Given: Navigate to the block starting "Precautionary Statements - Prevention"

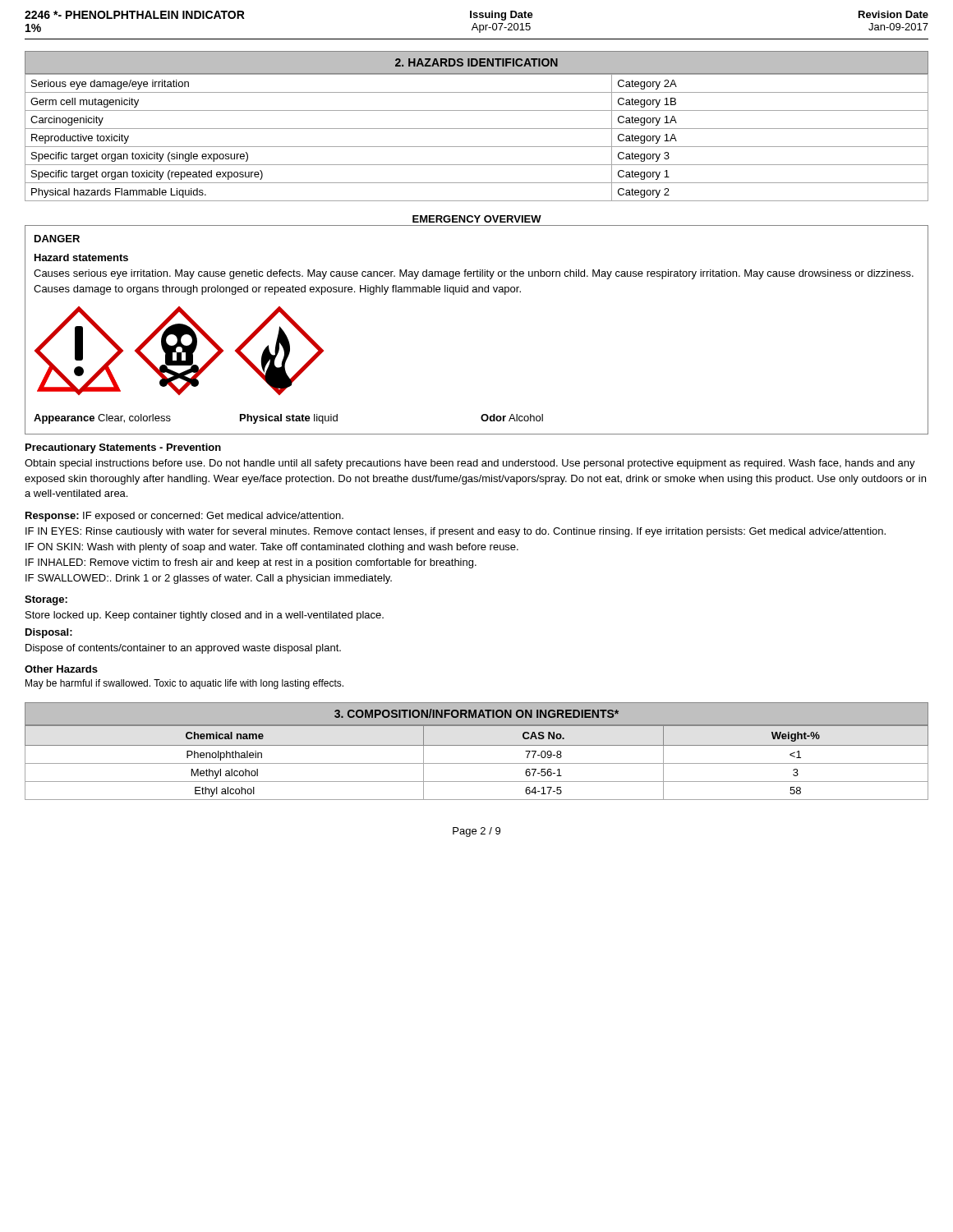Looking at the screenshot, I should (x=123, y=447).
